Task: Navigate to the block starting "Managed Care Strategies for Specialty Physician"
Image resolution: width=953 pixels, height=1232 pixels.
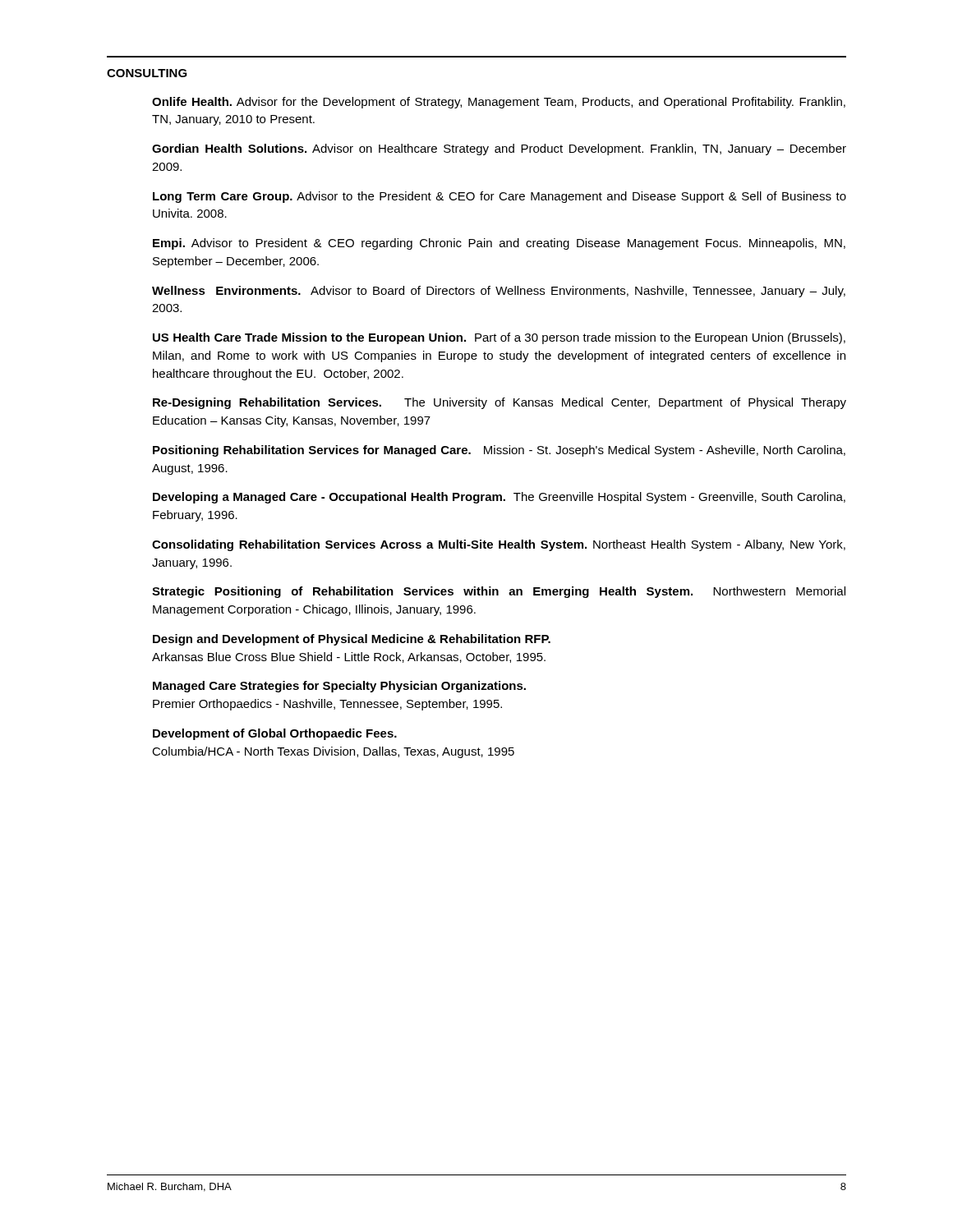Action: 339,695
